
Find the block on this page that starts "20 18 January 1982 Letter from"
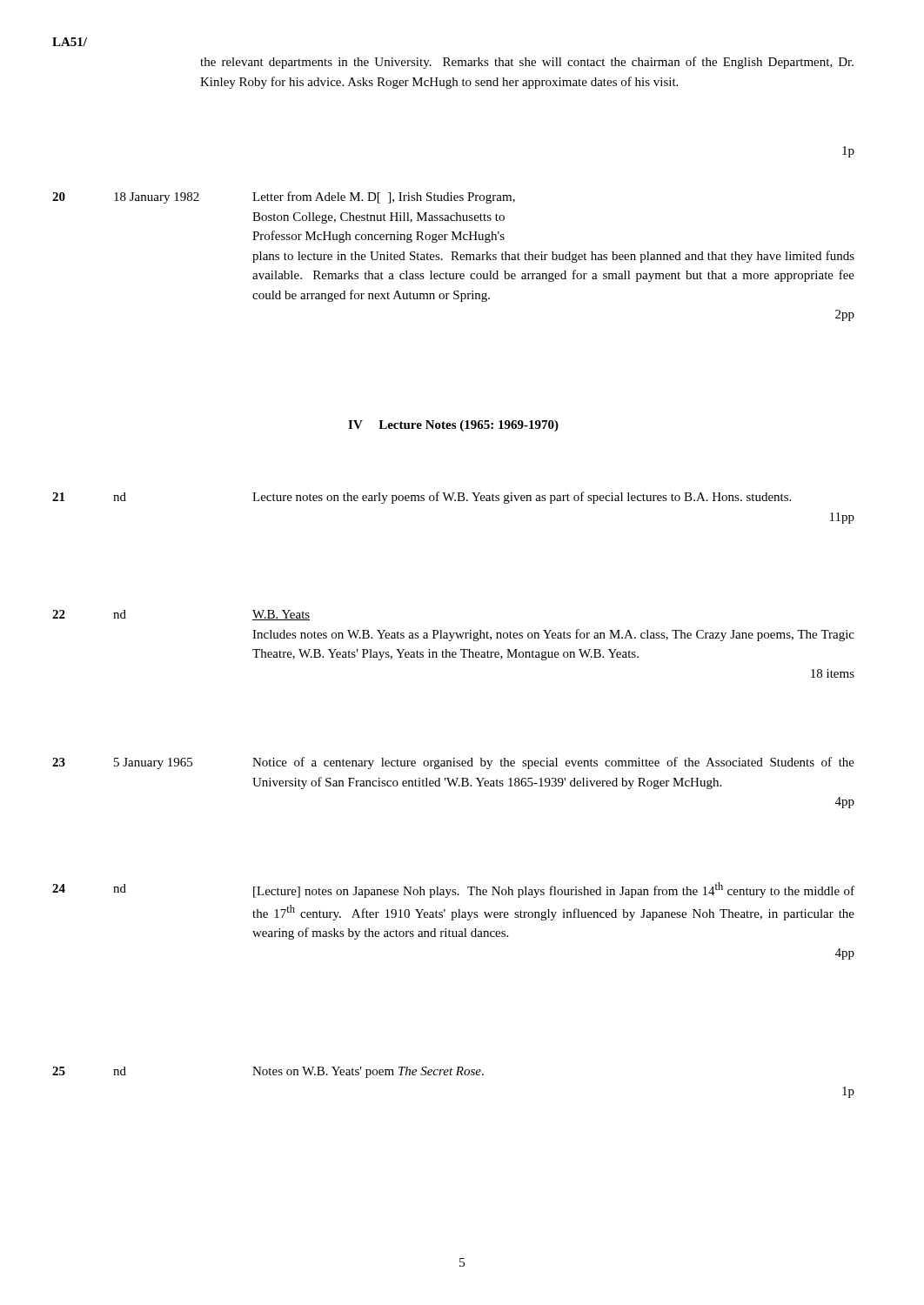[453, 256]
